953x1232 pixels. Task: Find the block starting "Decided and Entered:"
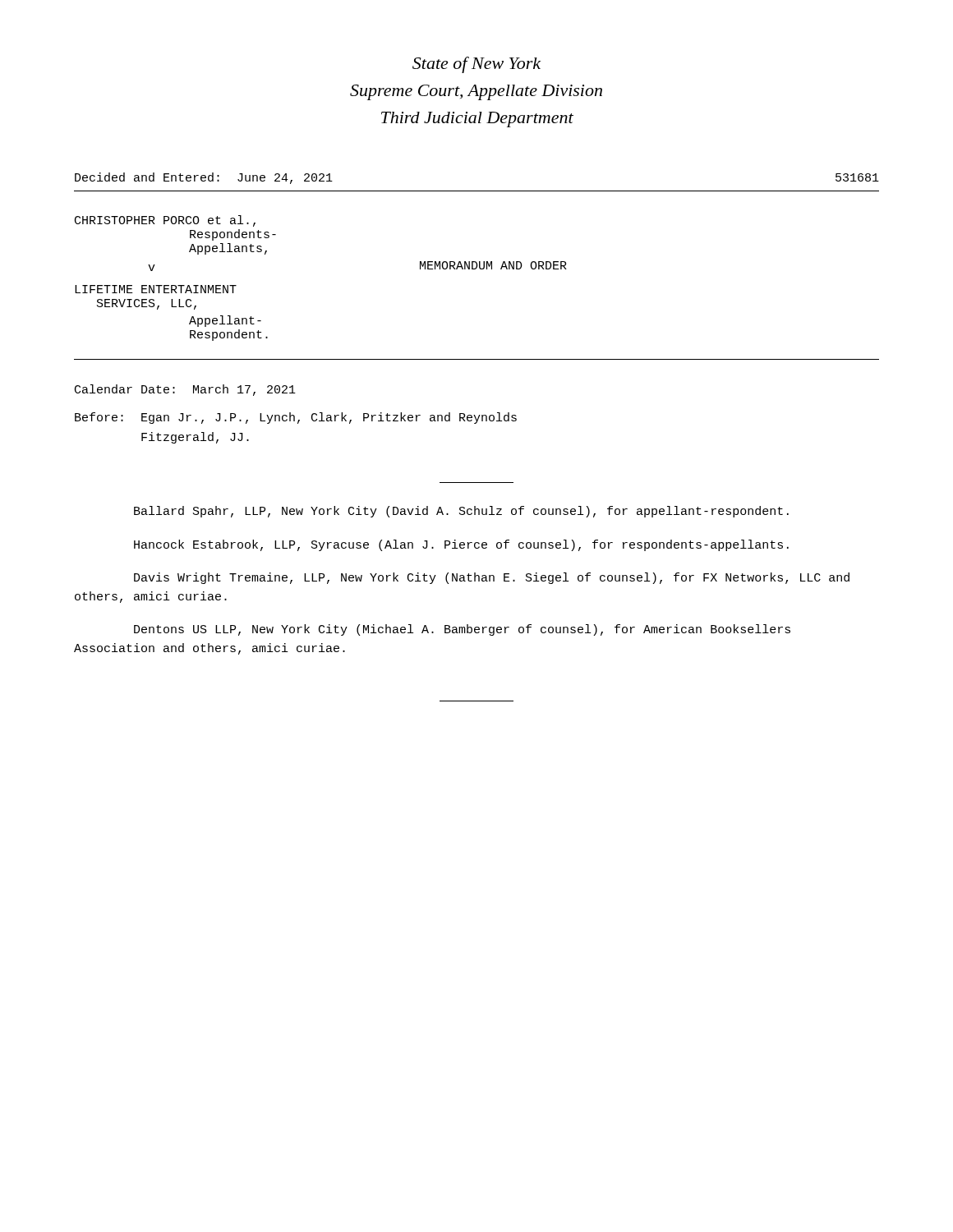pyautogui.click(x=476, y=179)
